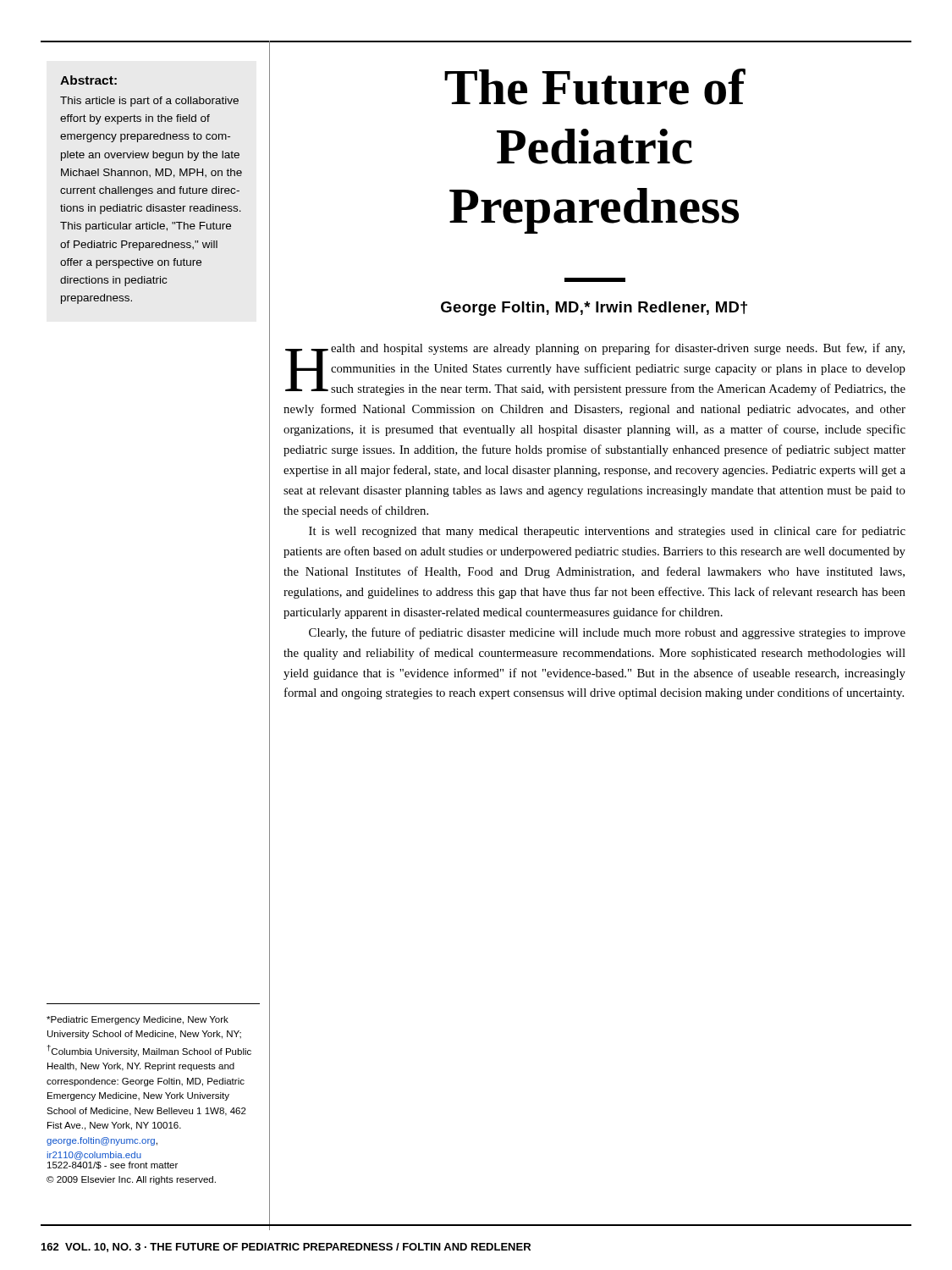The width and height of the screenshot is (952, 1270).
Task: Find the block on this page that starts "Pediatric Emergency Medicine, New"
Action: [149, 1087]
